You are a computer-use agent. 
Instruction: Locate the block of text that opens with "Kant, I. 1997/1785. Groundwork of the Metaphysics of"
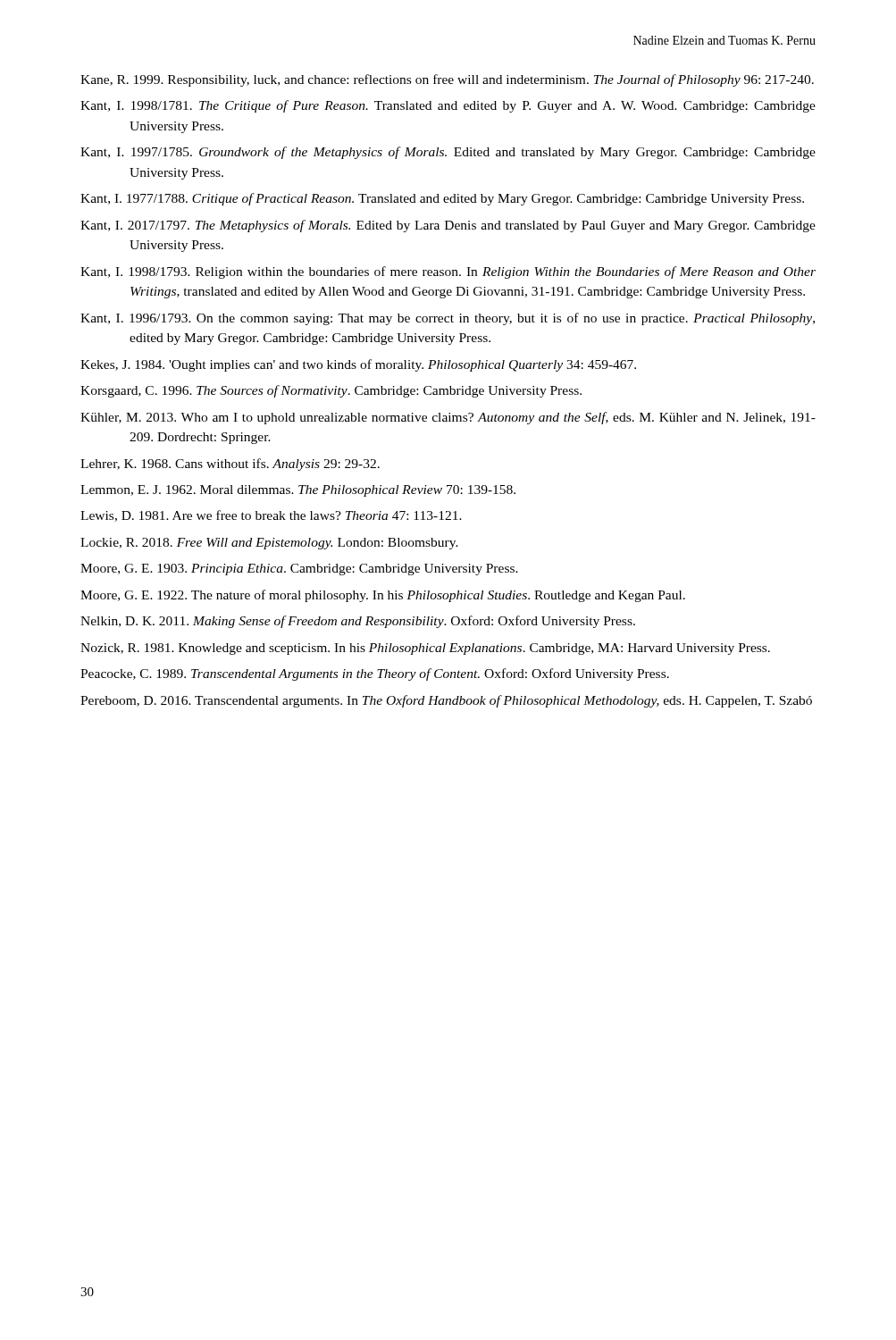coord(448,162)
